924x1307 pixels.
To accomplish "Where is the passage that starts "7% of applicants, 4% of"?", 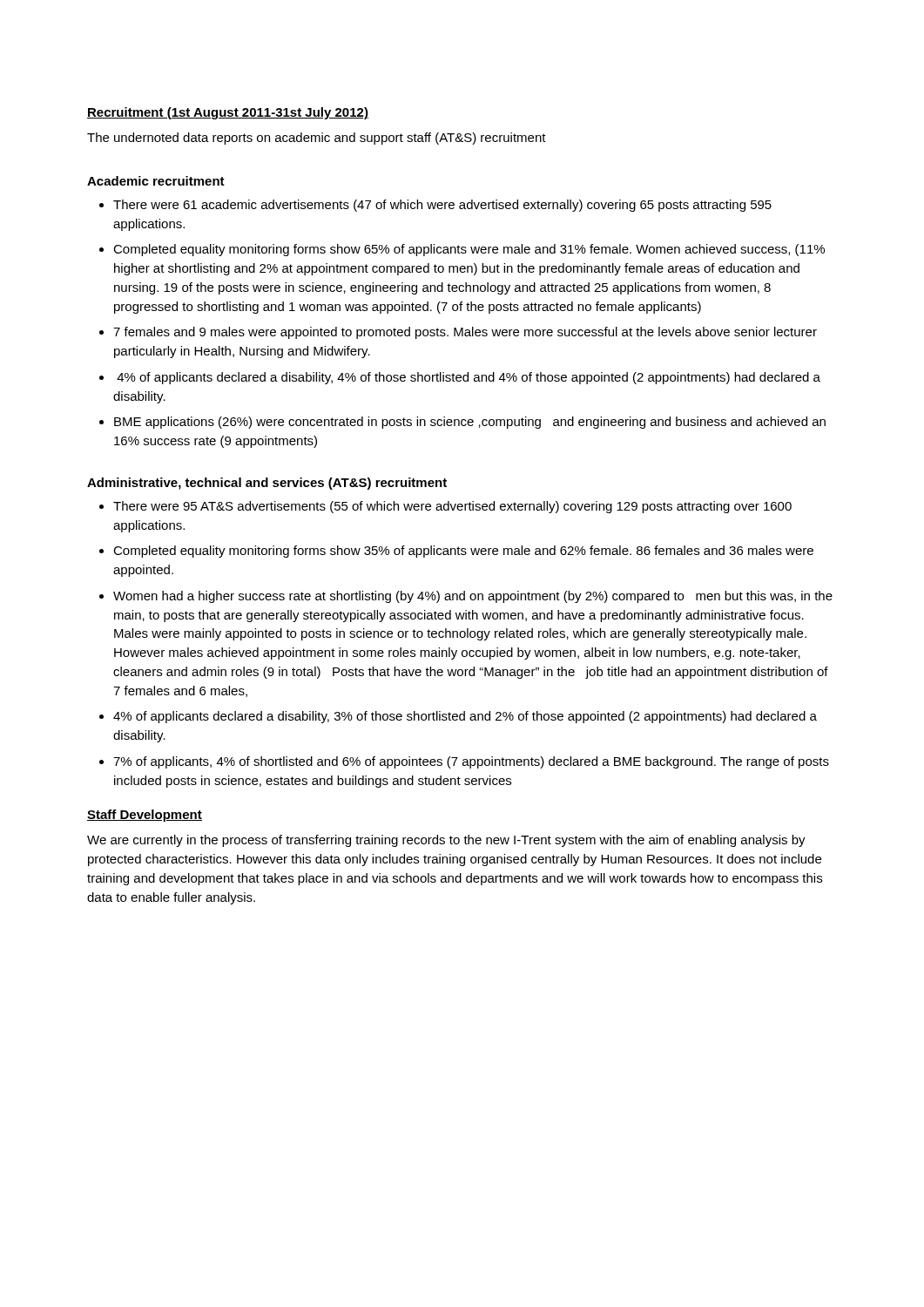I will click(471, 770).
